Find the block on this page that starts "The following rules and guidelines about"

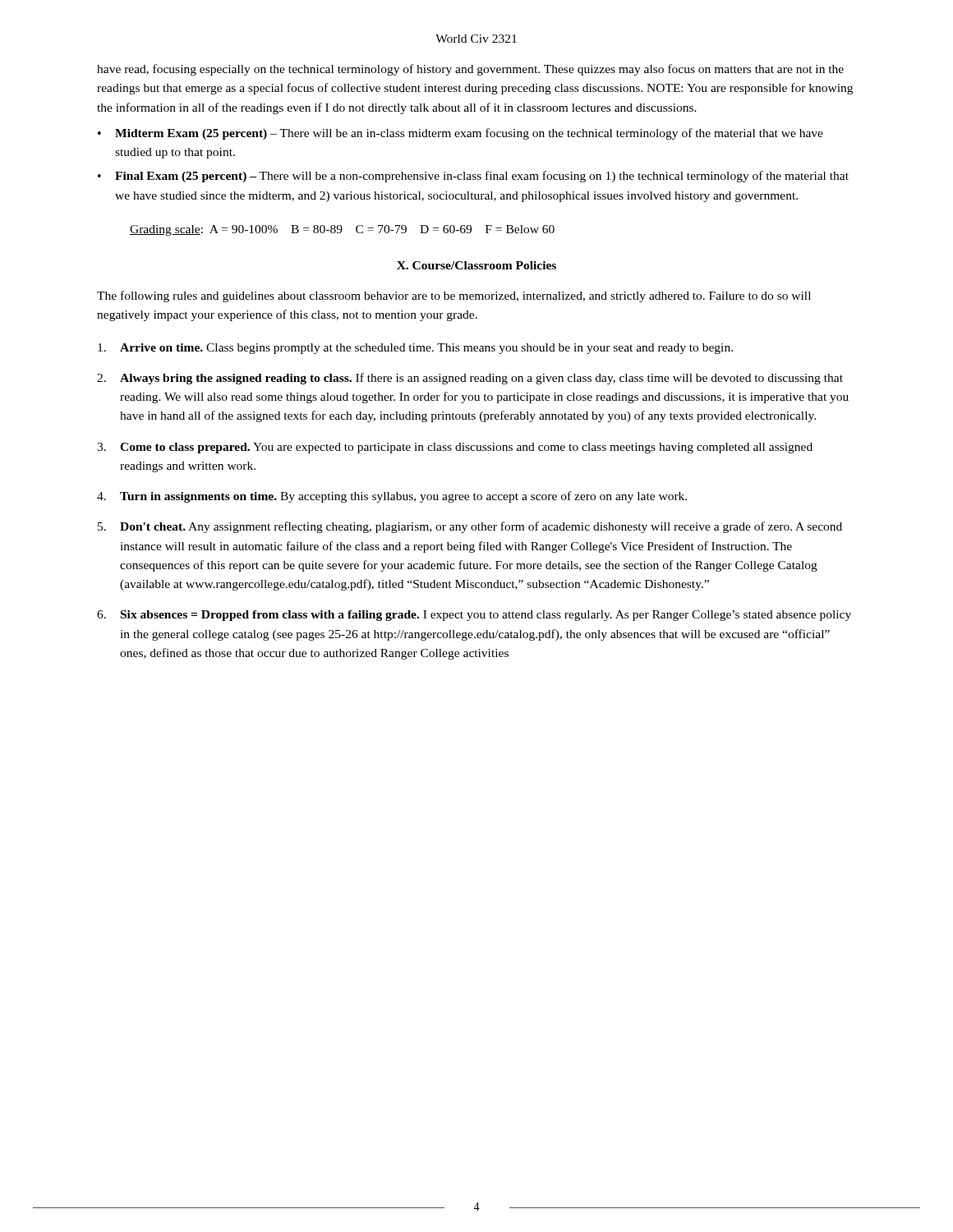point(454,305)
